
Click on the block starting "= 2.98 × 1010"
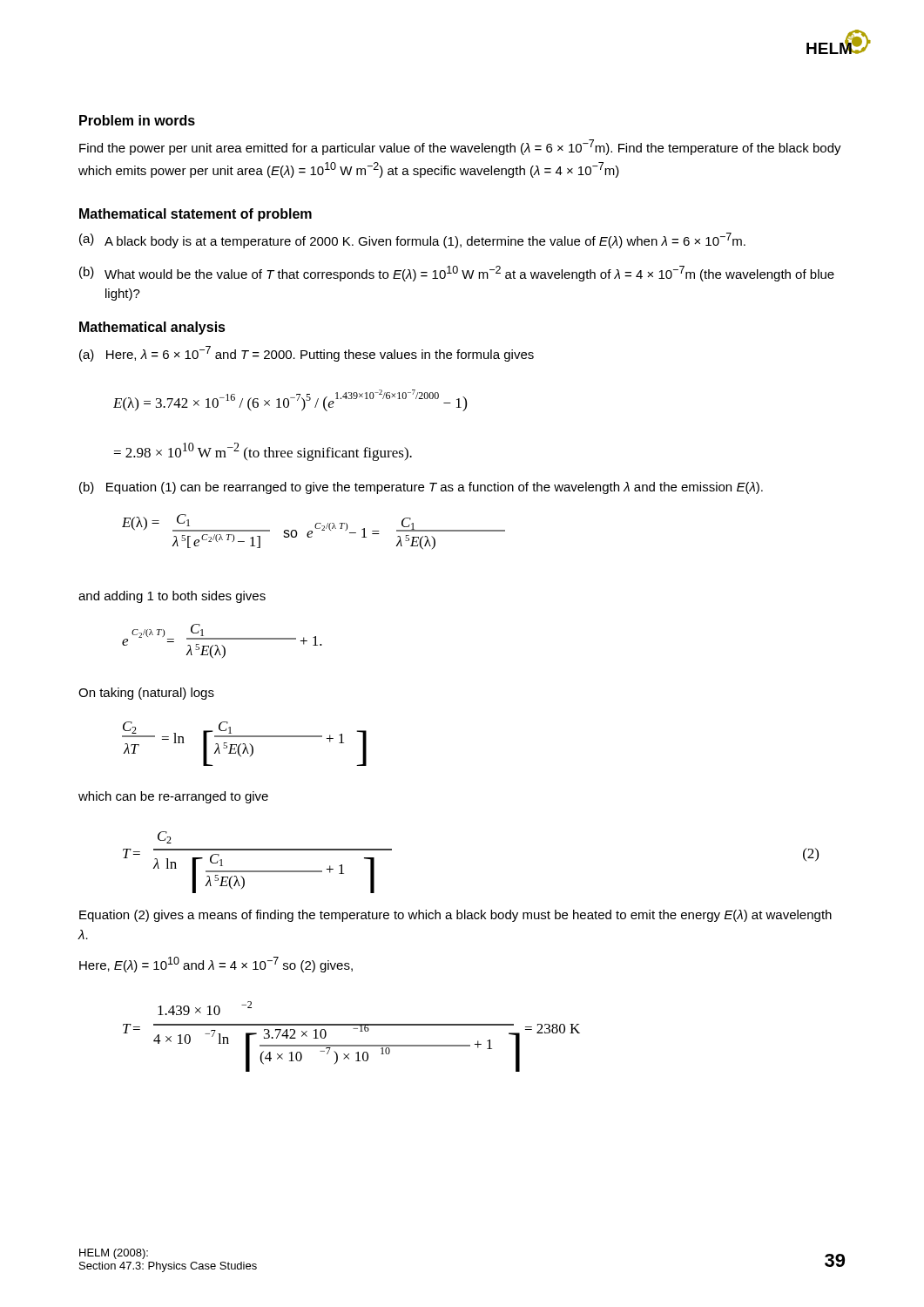pyautogui.click(x=263, y=451)
